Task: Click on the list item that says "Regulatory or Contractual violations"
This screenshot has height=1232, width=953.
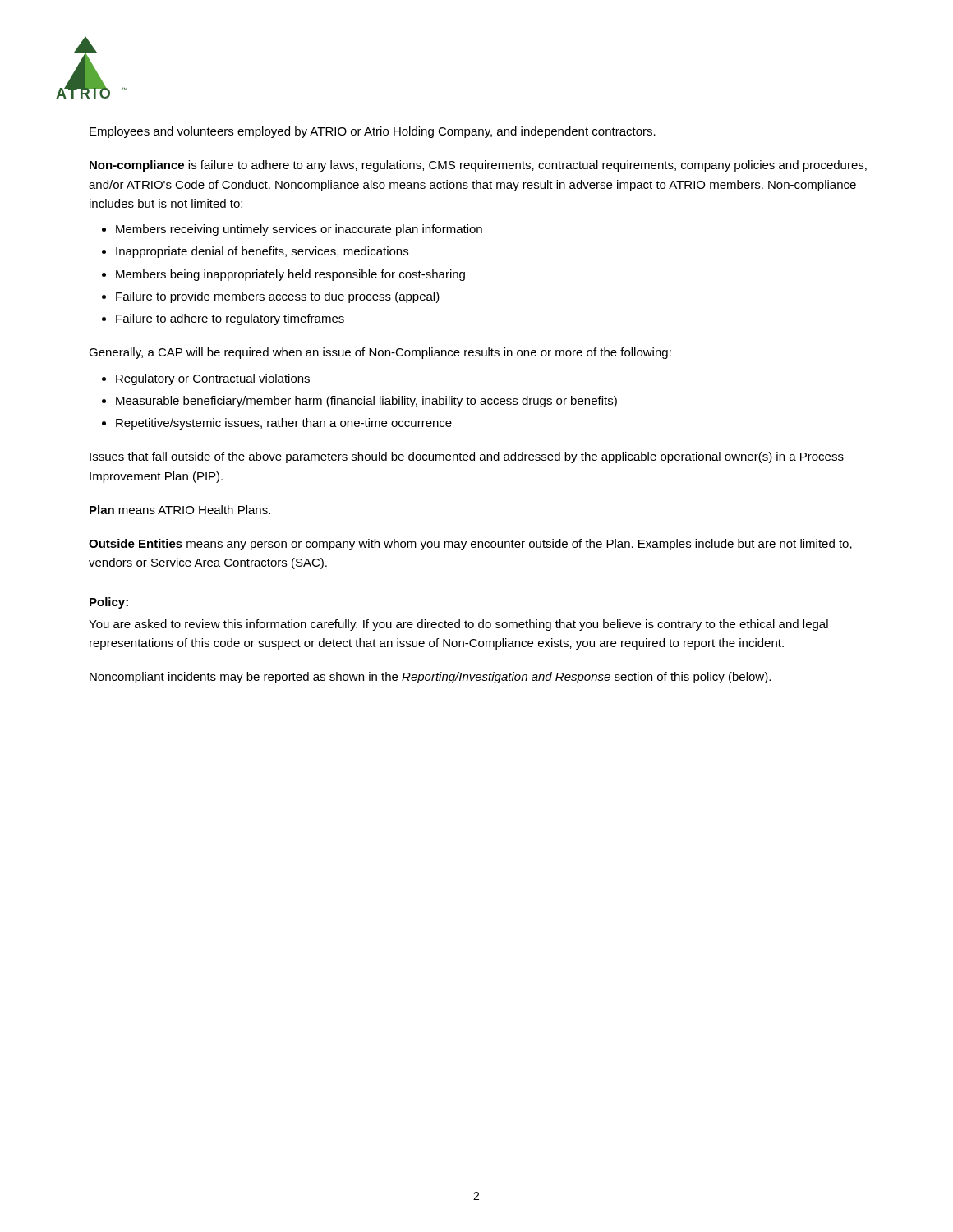Action: (213, 378)
